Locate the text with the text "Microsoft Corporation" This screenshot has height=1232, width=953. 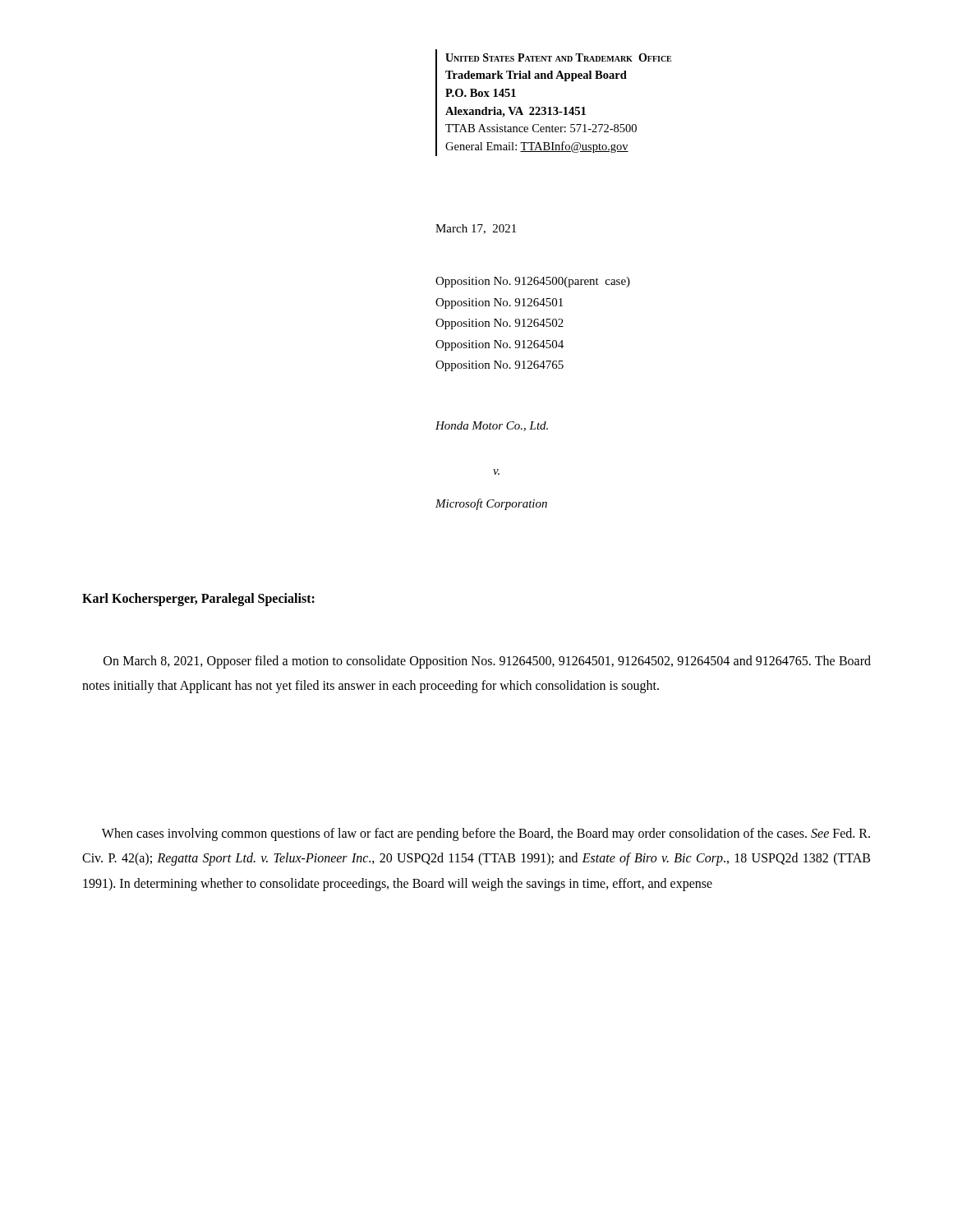pos(492,503)
